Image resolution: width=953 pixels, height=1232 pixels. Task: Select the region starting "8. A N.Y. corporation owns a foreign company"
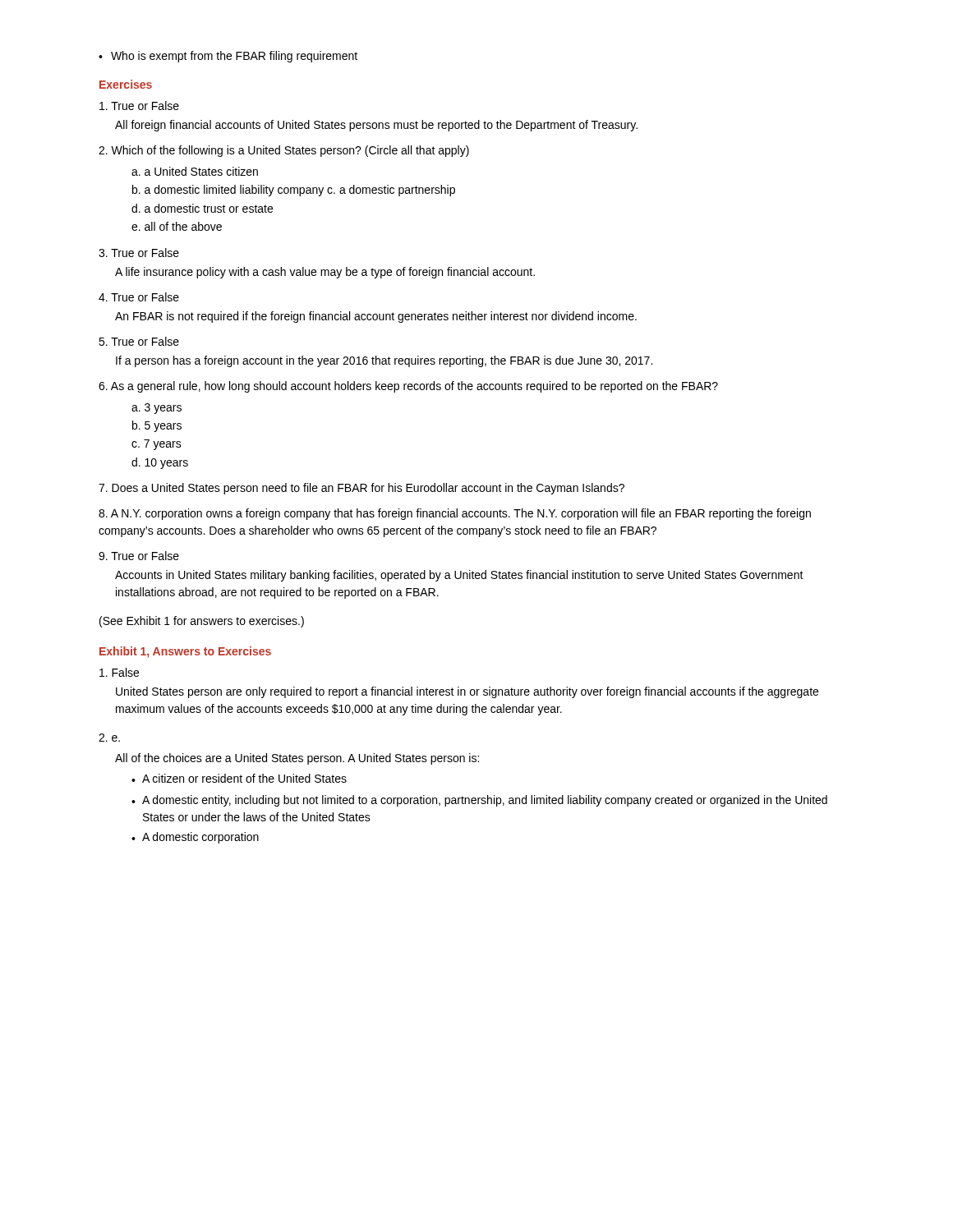coord(476,522)
